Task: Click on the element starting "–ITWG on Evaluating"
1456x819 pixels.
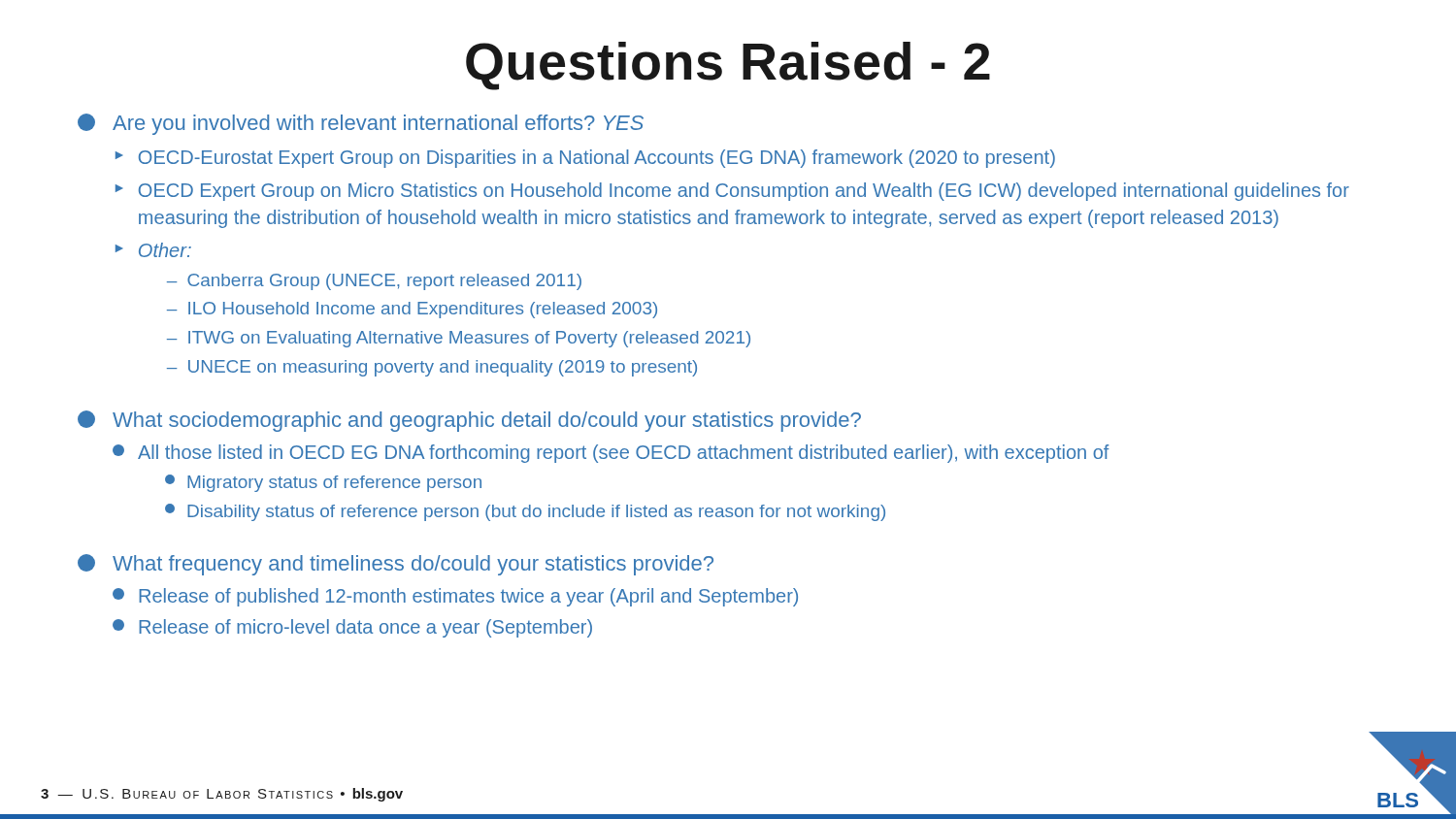Action: coord(459,338)
